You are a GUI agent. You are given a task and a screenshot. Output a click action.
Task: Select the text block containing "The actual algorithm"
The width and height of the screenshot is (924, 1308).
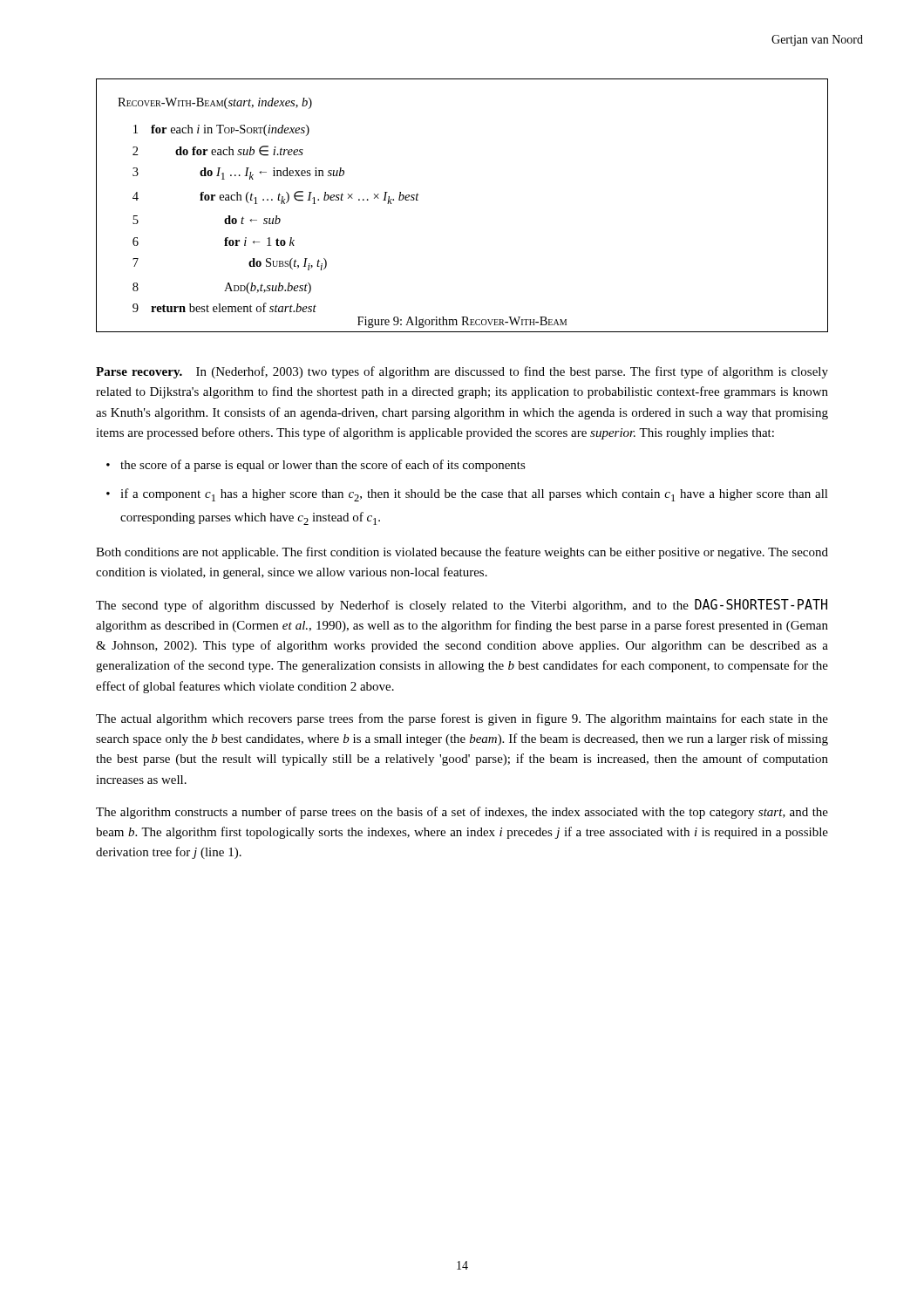[x=462, y=749]
